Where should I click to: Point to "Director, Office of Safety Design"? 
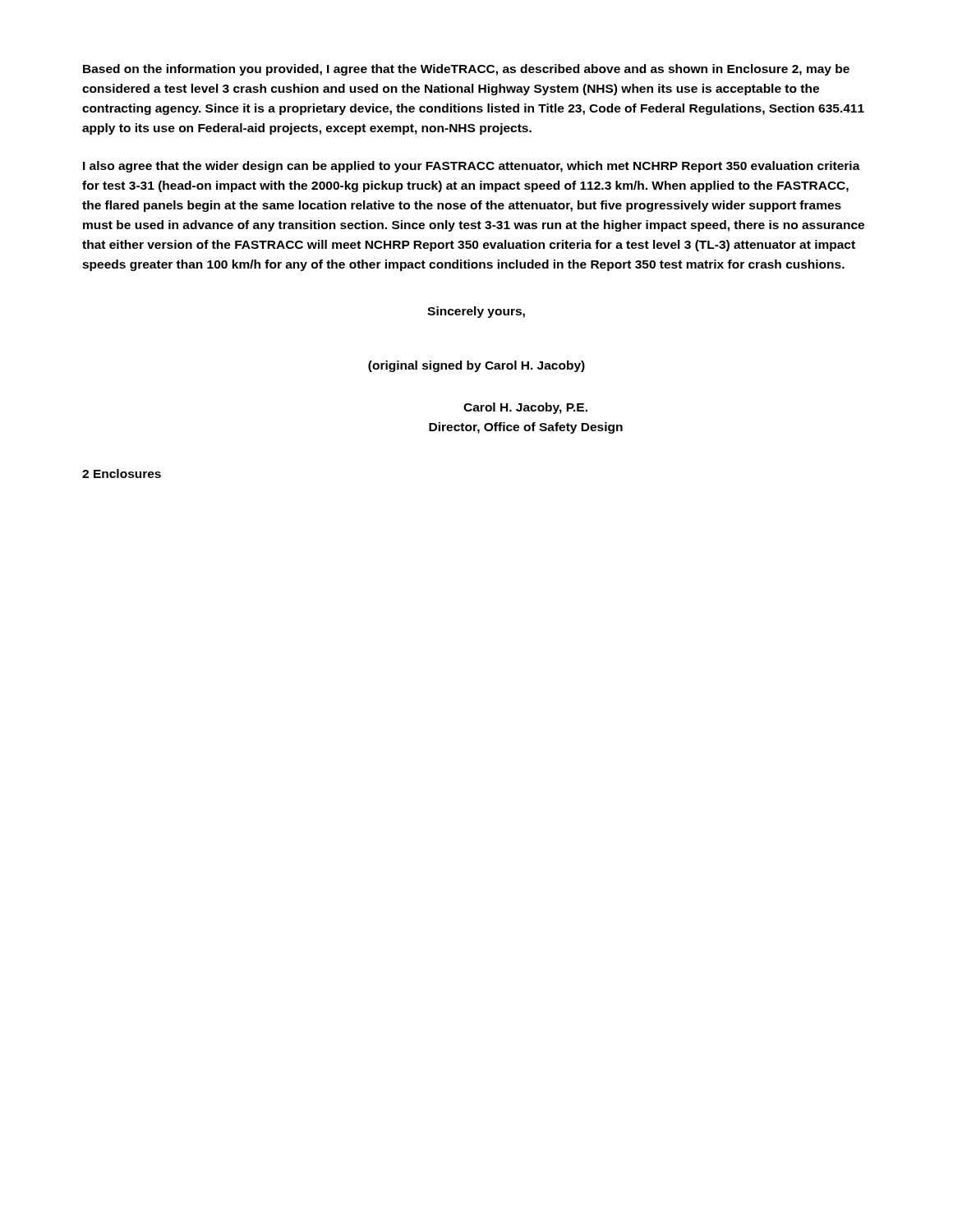point(526,427)
